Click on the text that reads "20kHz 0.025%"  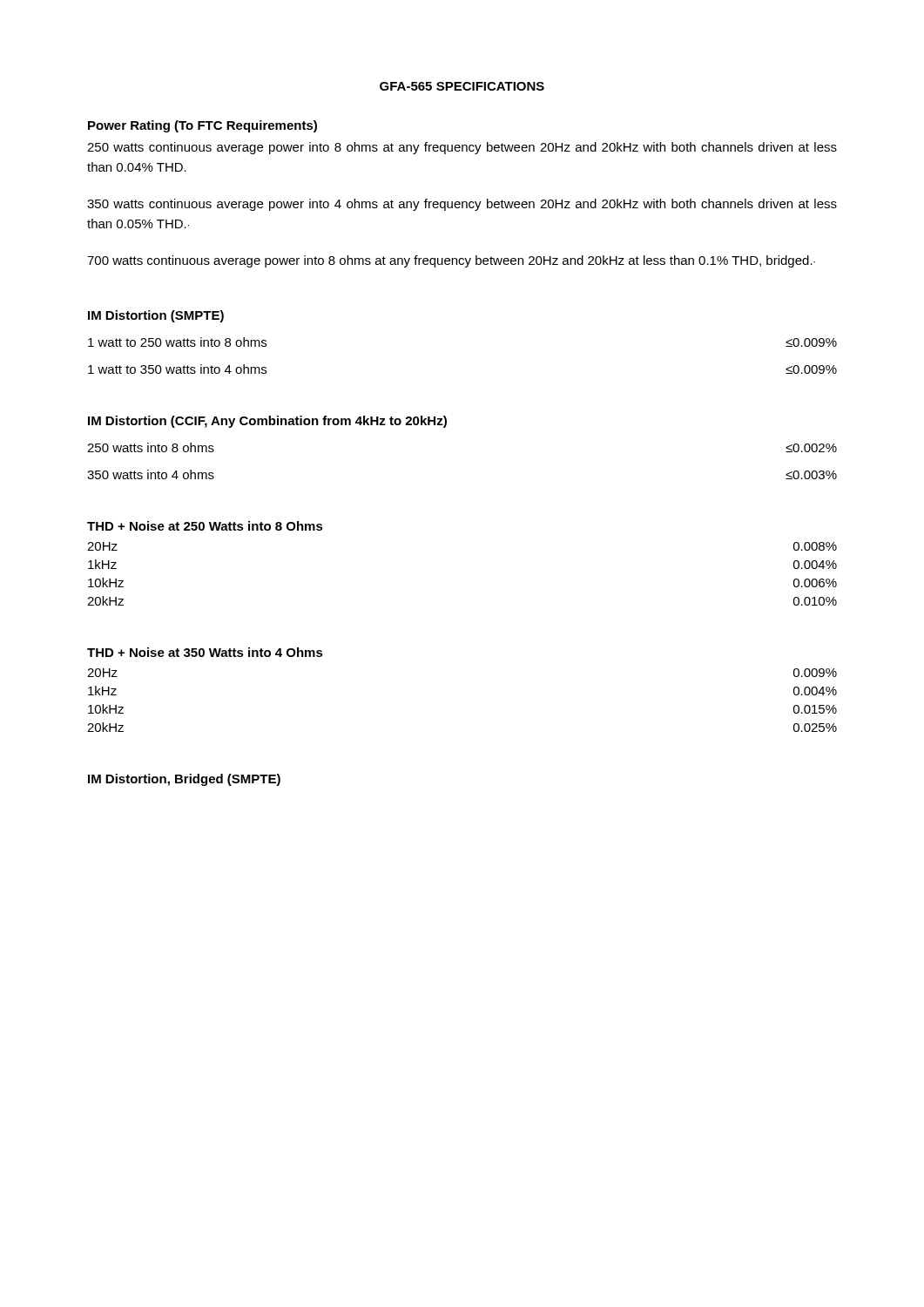click(x=105, y=727)
